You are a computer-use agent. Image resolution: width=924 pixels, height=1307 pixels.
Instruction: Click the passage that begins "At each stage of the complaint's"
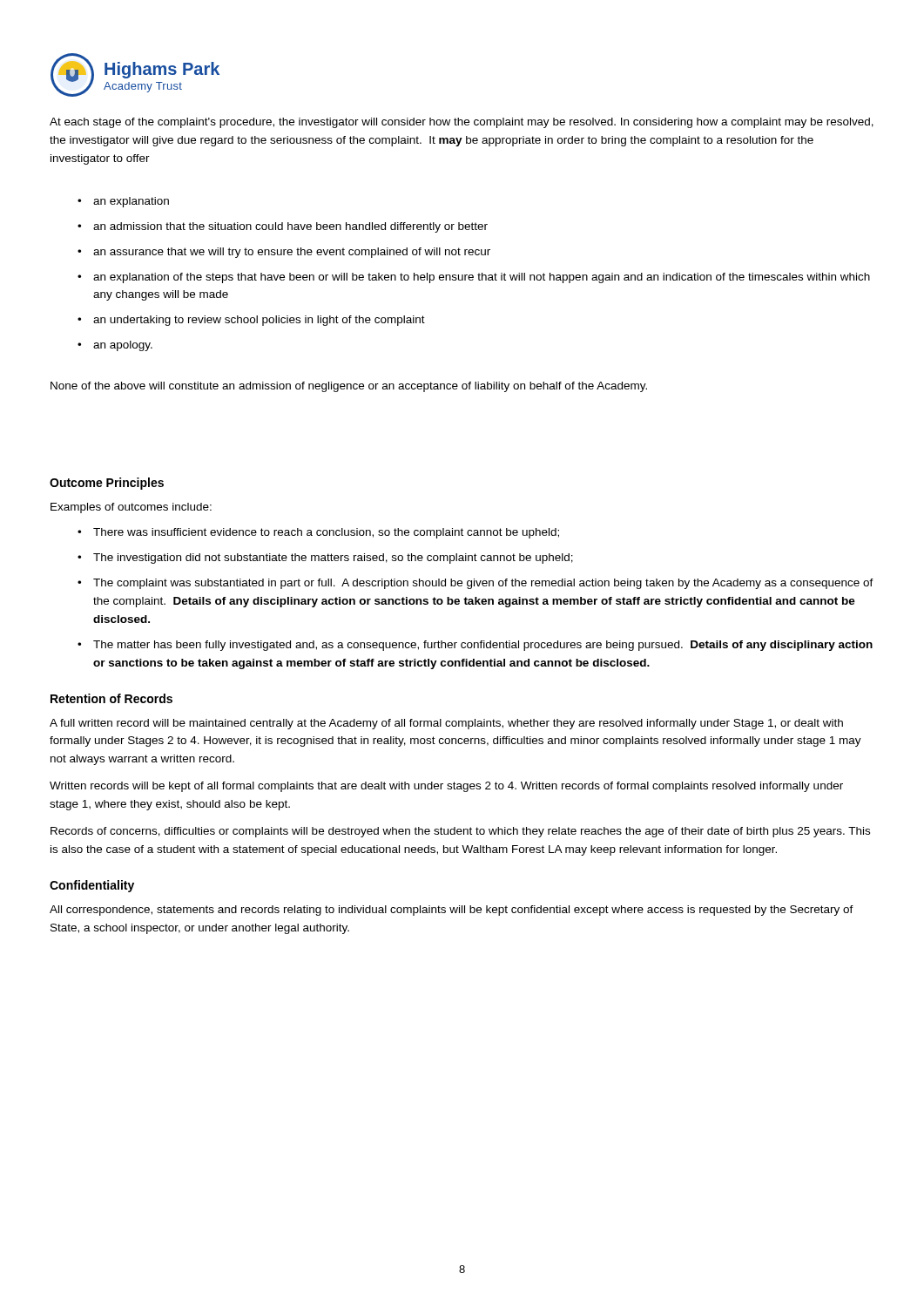(x=462, y=140)
